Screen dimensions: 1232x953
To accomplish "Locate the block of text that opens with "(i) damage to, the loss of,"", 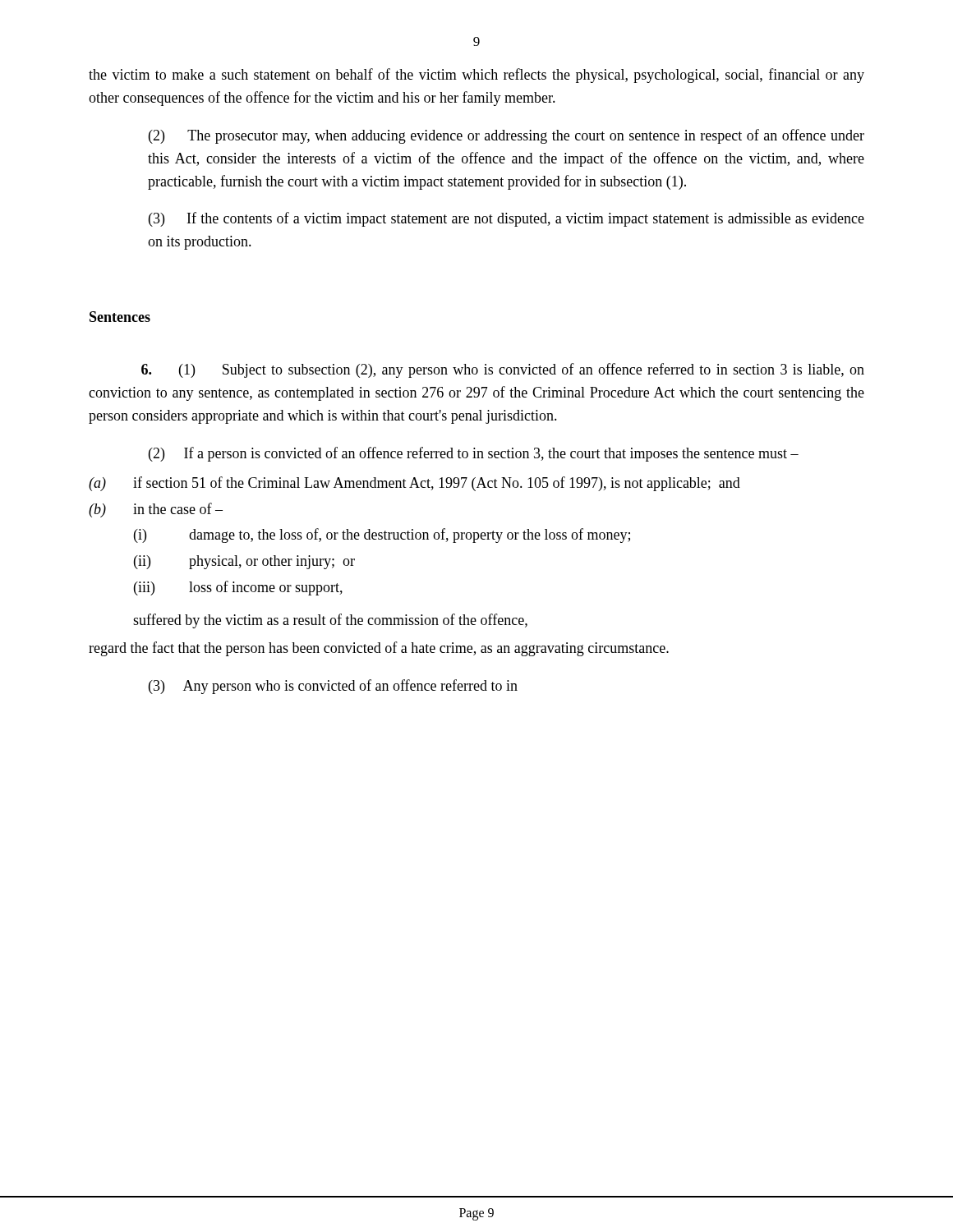I will click(499, 536).
